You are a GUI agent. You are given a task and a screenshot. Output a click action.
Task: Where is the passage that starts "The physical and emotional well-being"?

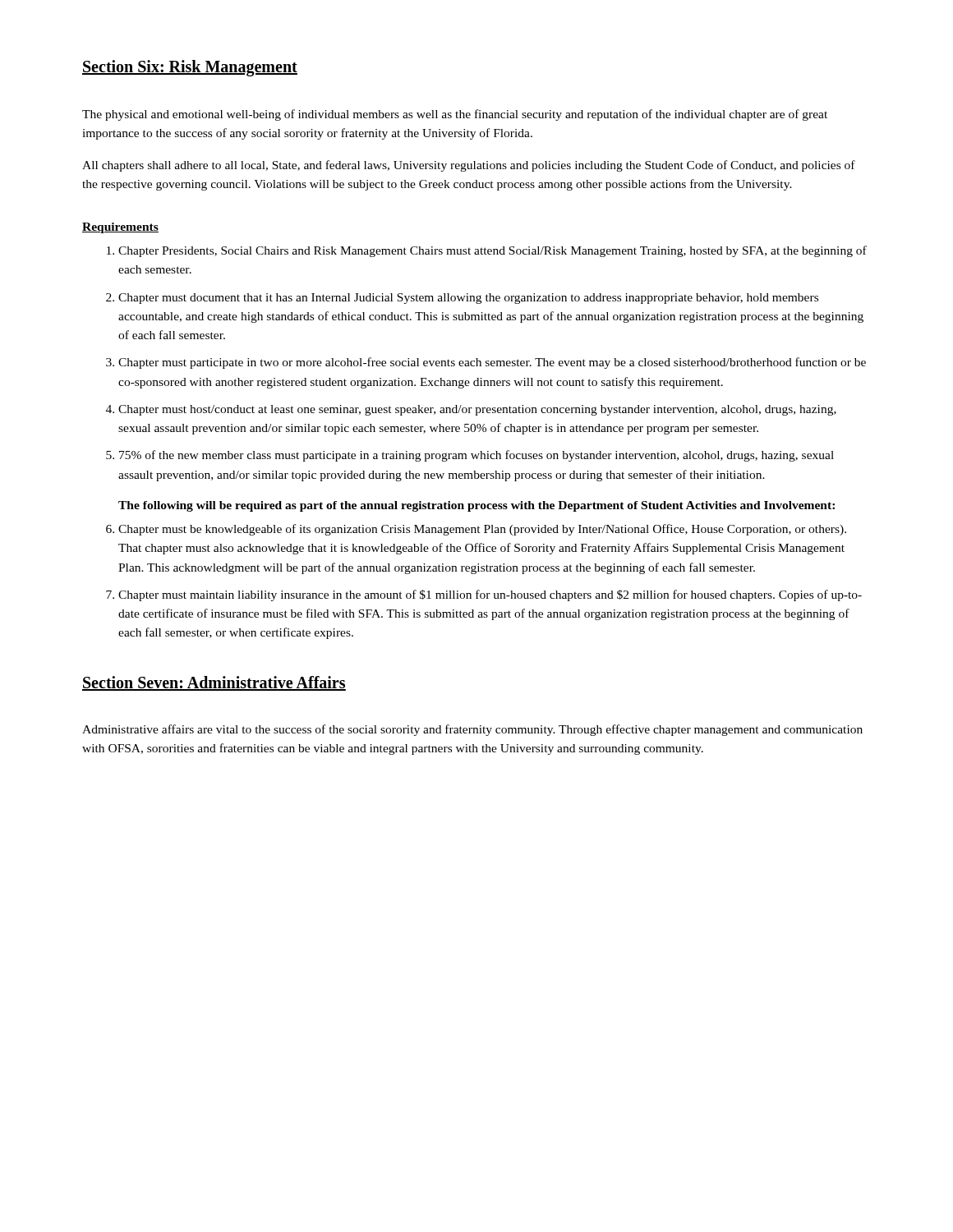coord(476,123)
